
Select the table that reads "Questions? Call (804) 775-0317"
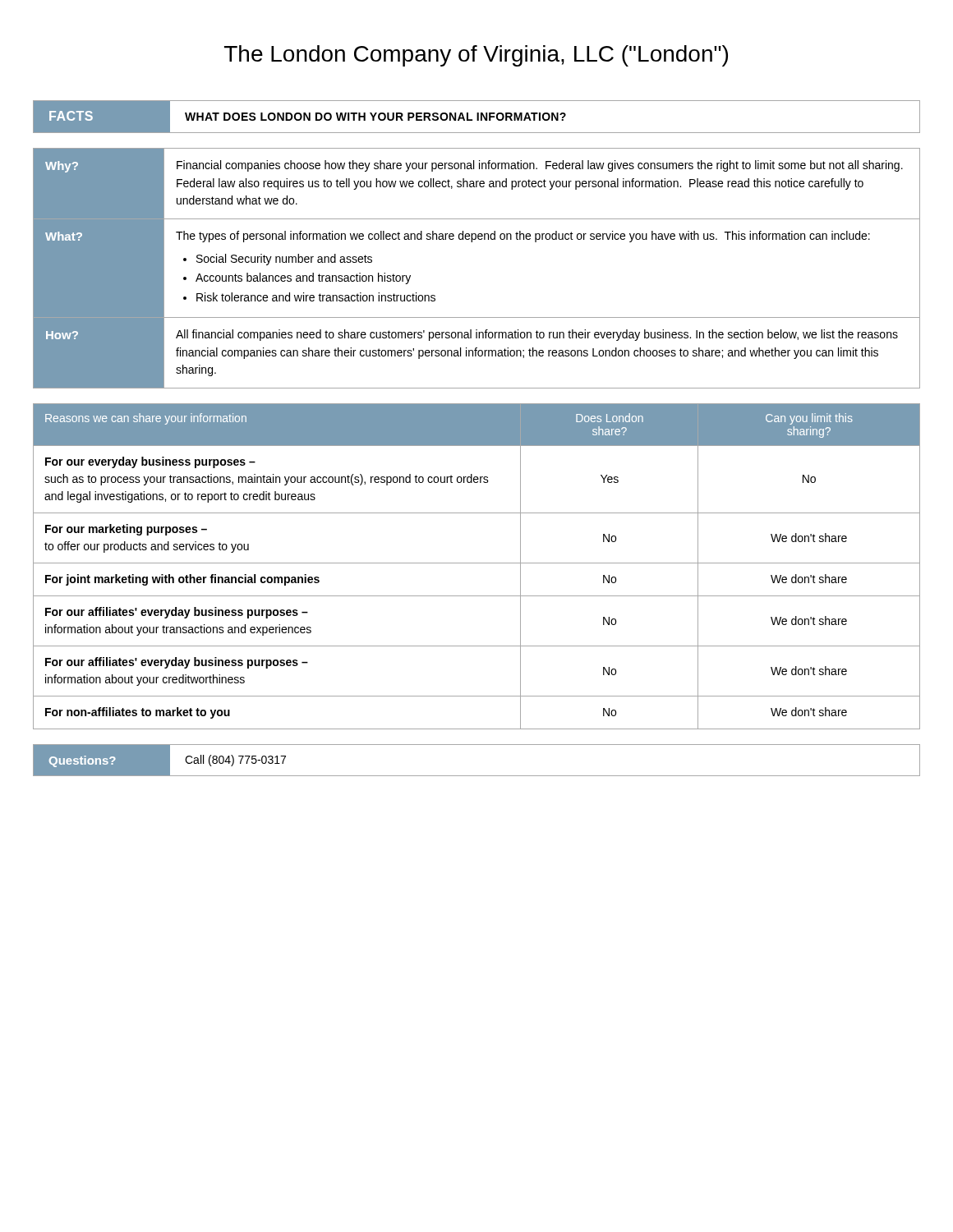tap(476, 760)
